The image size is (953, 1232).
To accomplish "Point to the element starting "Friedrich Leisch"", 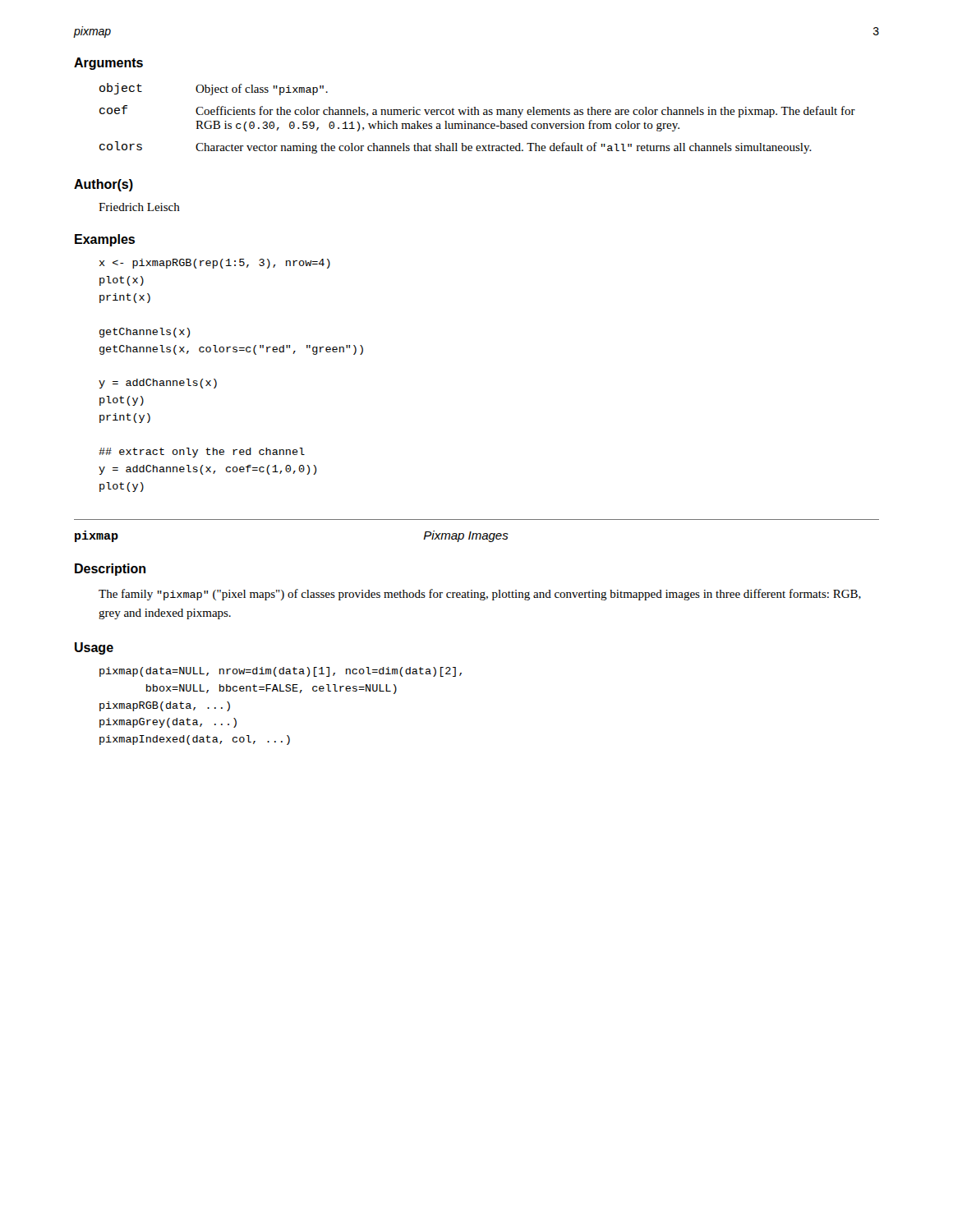I will 139,207.
